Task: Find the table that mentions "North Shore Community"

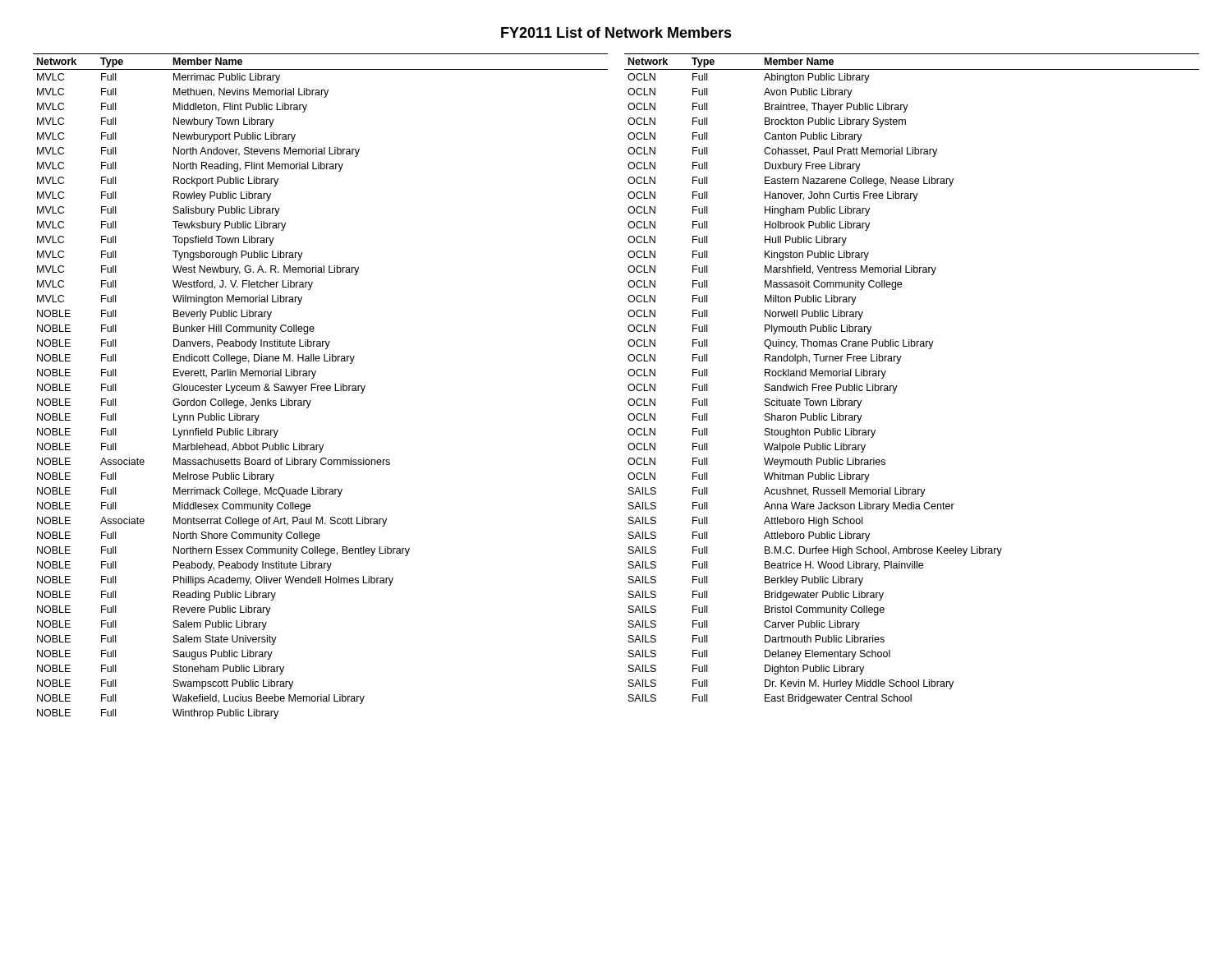Action: click(x=320, y=387)
